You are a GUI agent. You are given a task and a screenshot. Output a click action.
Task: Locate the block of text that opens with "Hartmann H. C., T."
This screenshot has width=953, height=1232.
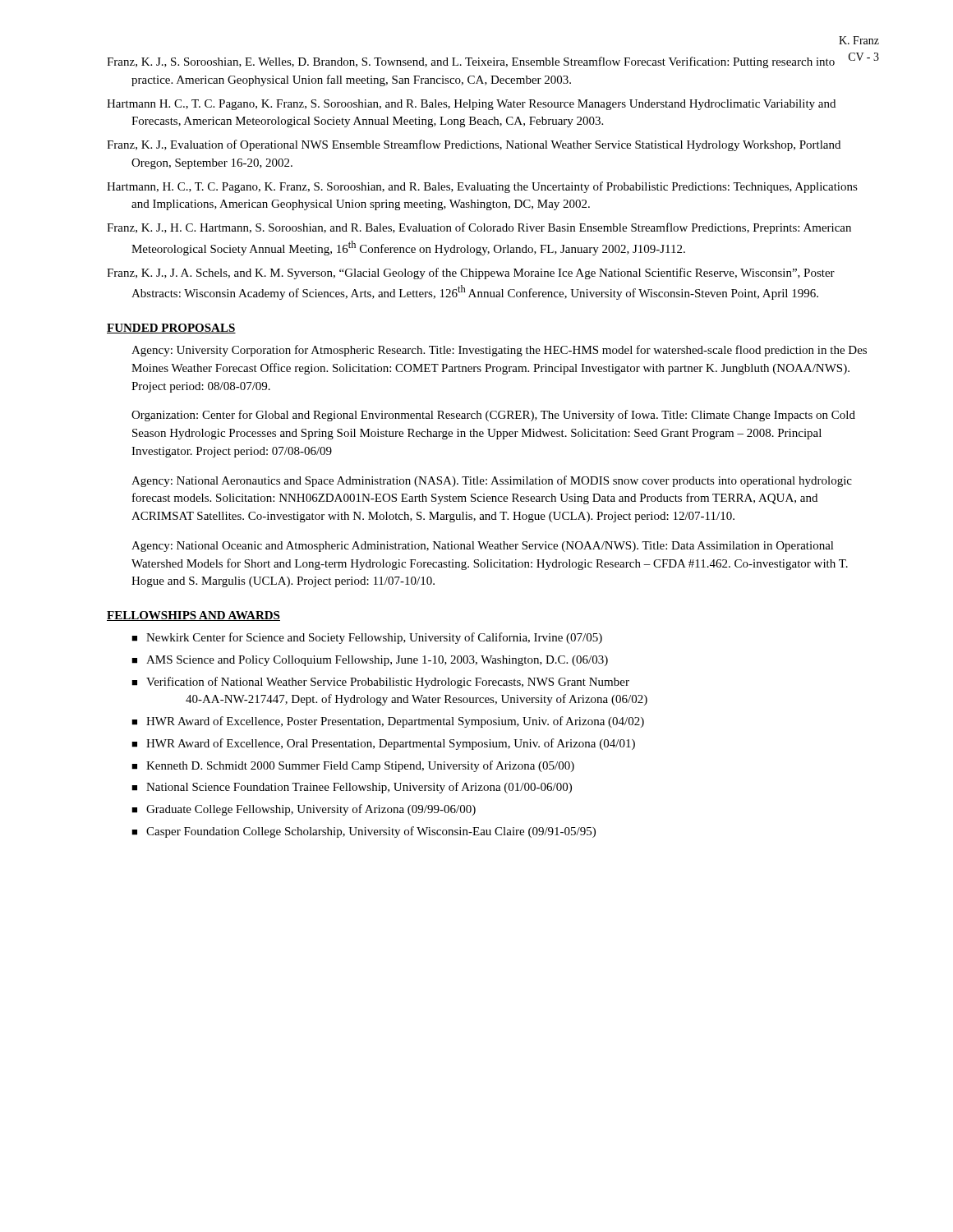484,112
